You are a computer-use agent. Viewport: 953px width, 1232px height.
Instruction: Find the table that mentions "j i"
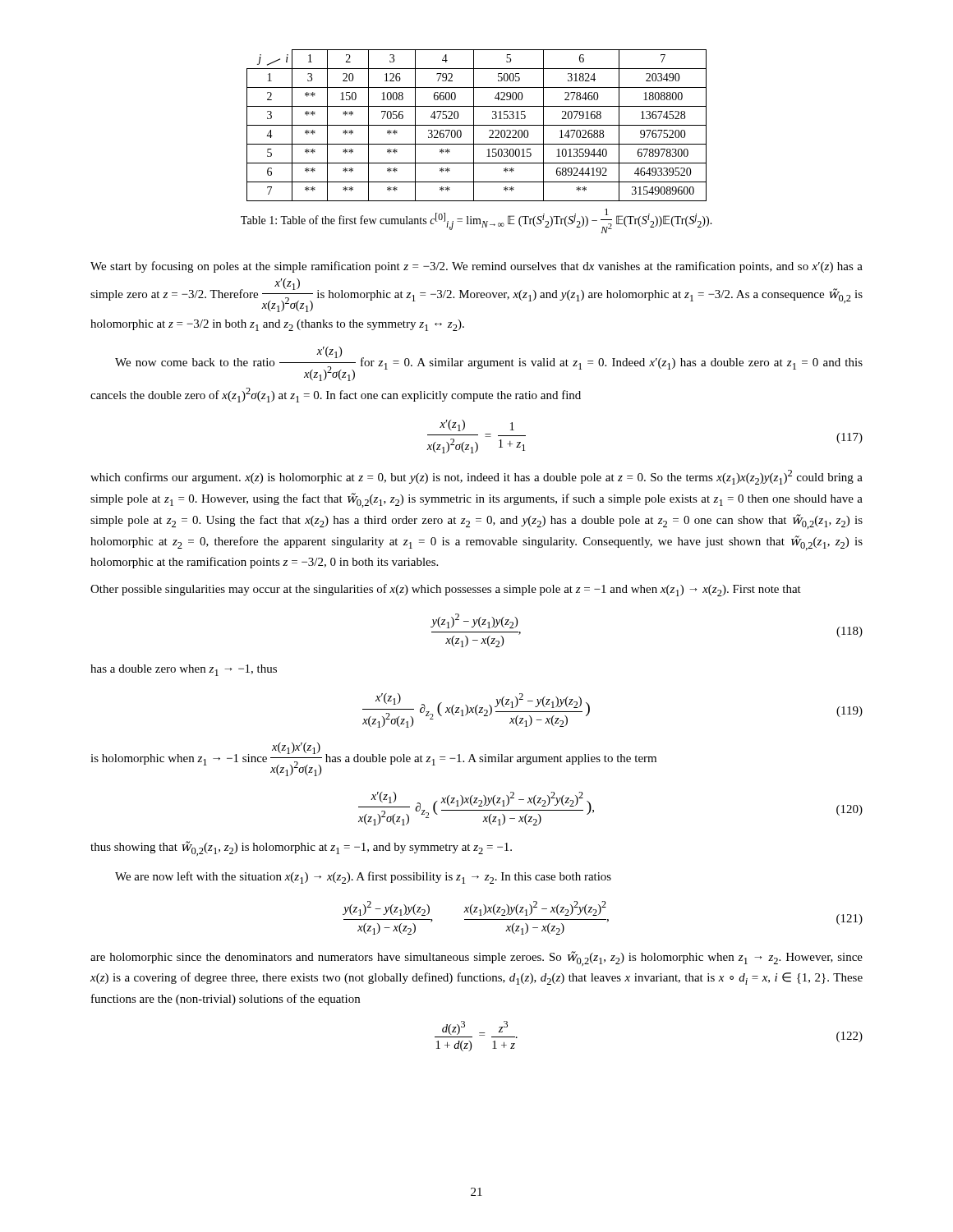point(476,125)
